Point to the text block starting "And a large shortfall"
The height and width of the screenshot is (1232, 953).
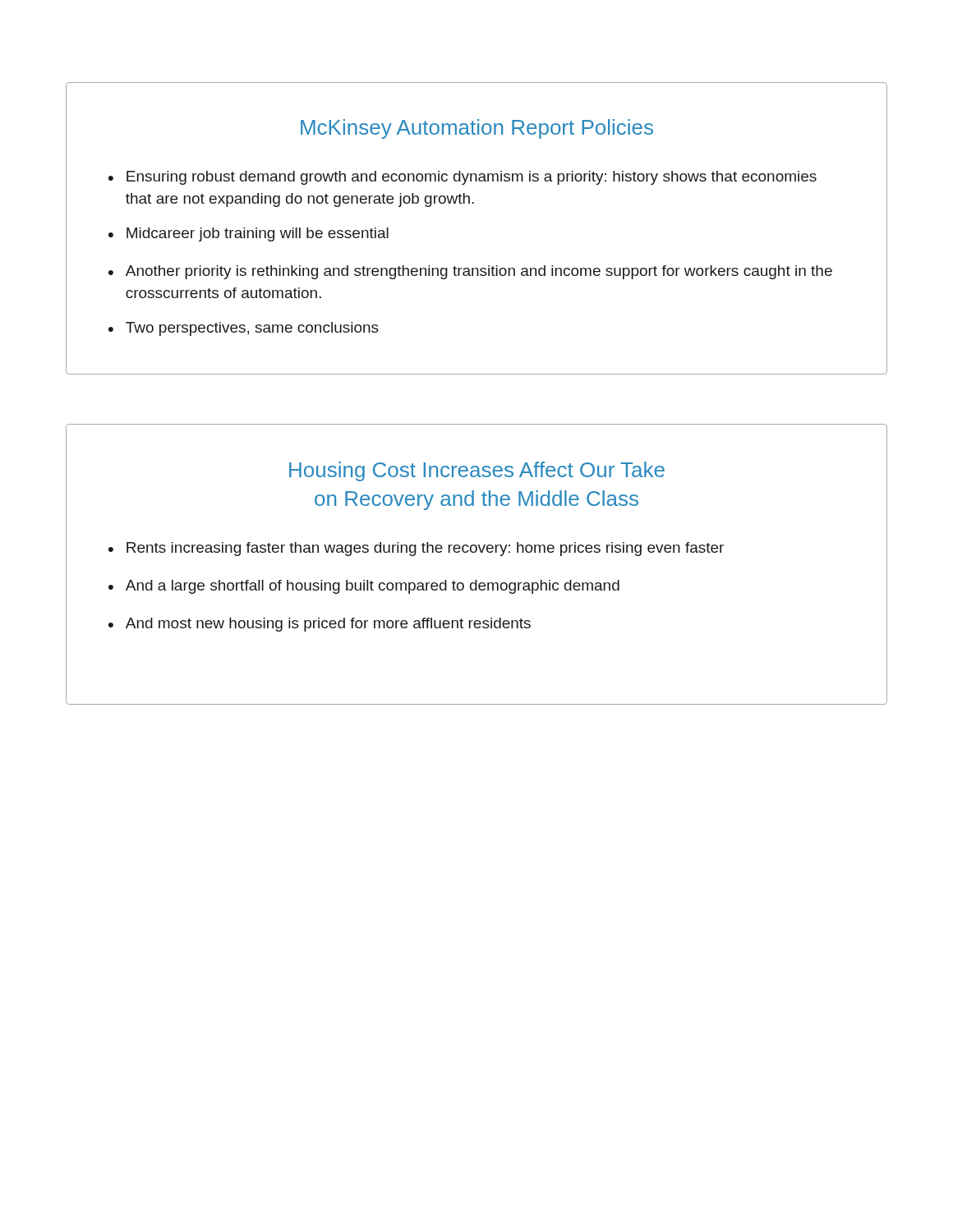[373, 585]
